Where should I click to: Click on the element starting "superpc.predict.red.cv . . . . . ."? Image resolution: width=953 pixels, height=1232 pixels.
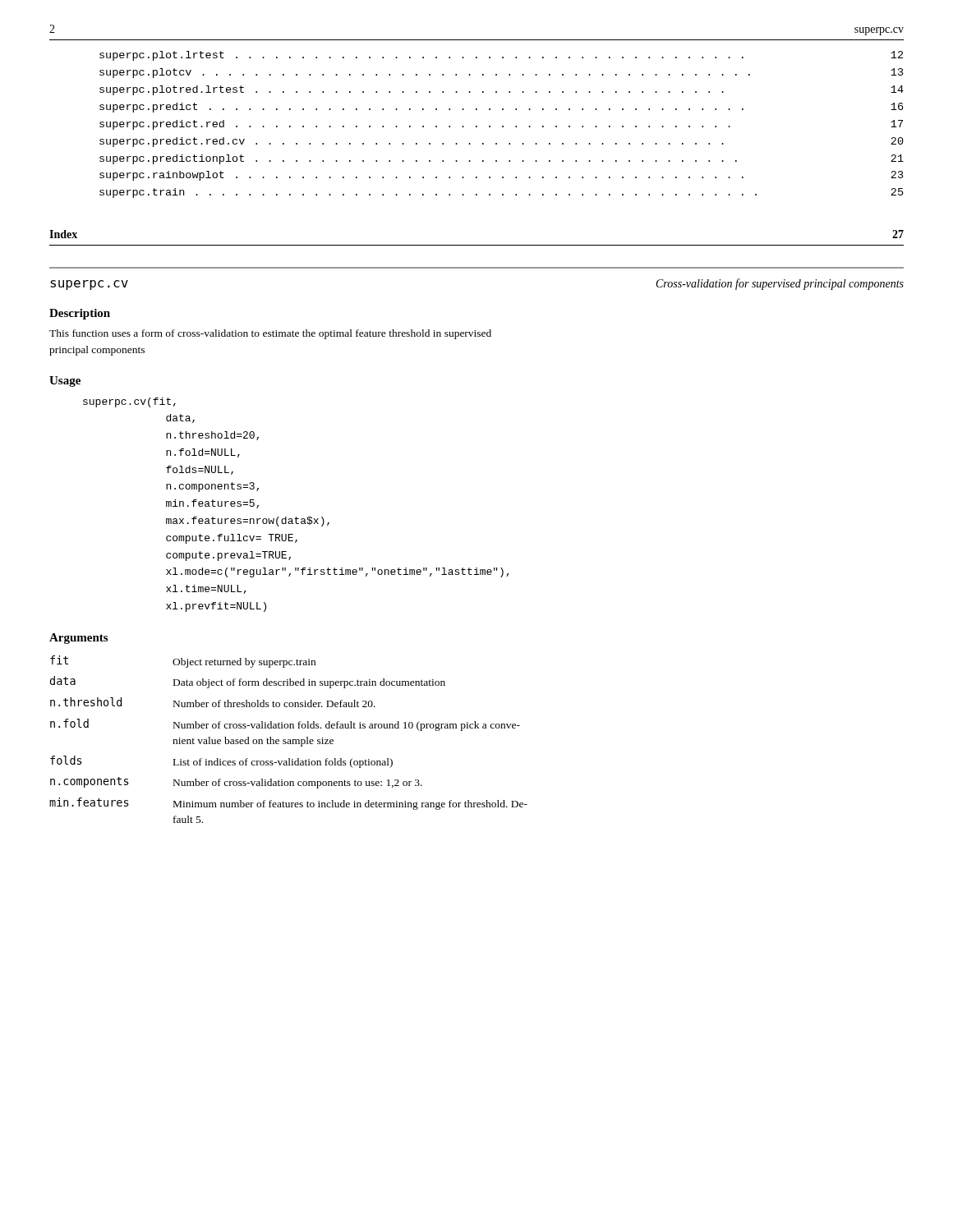[501, 142]
